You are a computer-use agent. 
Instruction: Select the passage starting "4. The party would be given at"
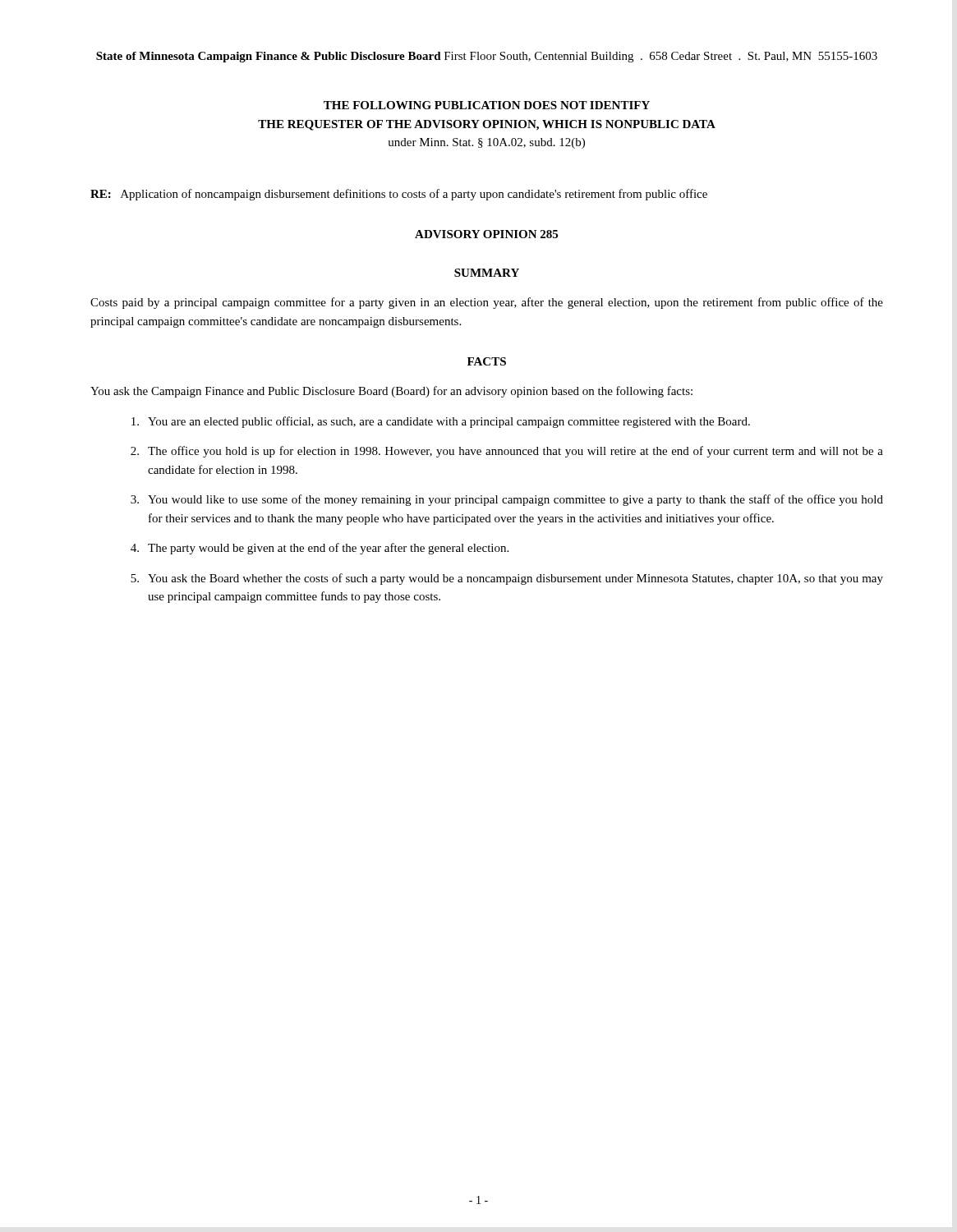pos(487,548)
